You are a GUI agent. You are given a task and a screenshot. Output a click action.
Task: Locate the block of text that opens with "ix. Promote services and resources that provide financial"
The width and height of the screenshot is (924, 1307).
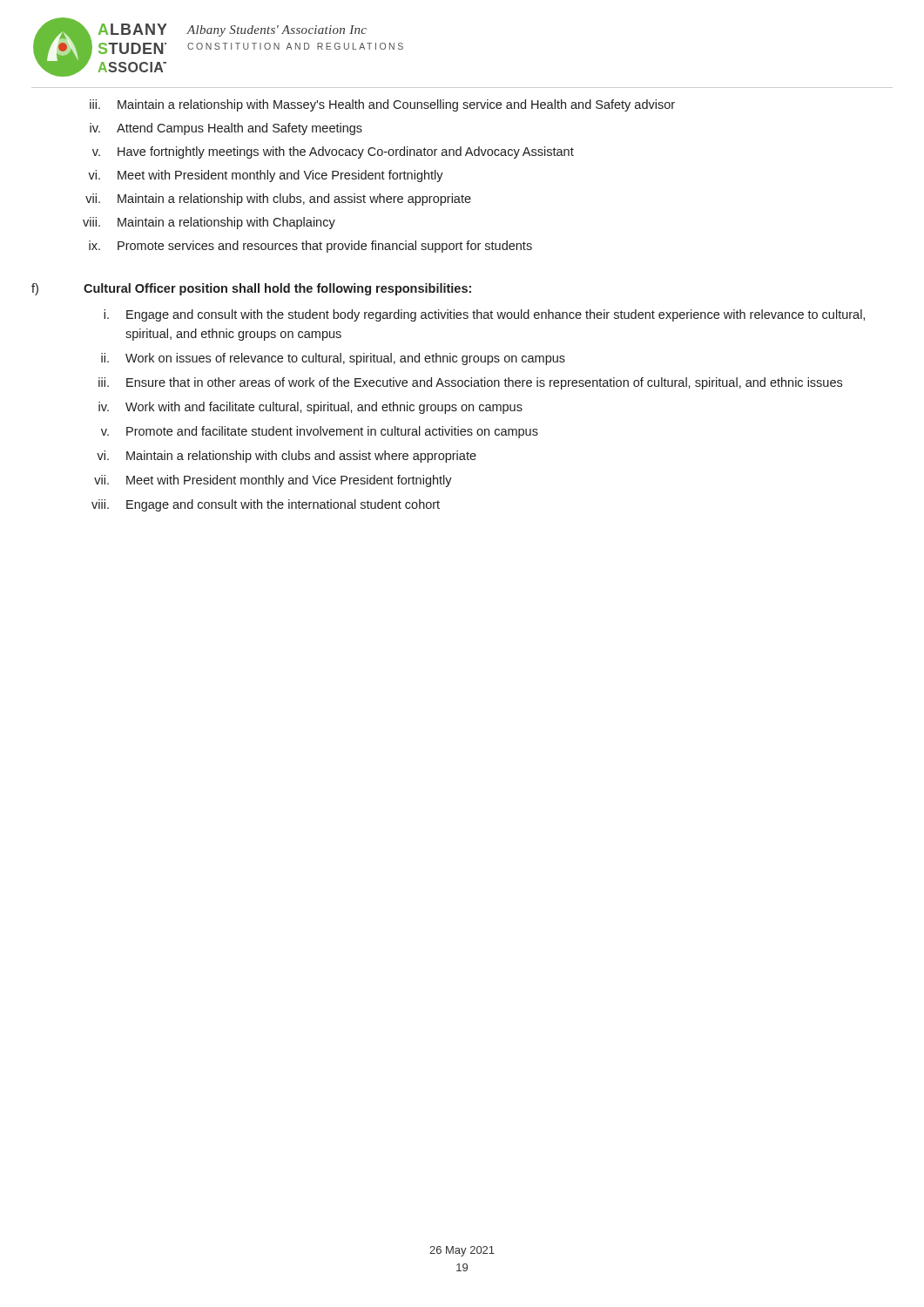click(x=282, y=246)
